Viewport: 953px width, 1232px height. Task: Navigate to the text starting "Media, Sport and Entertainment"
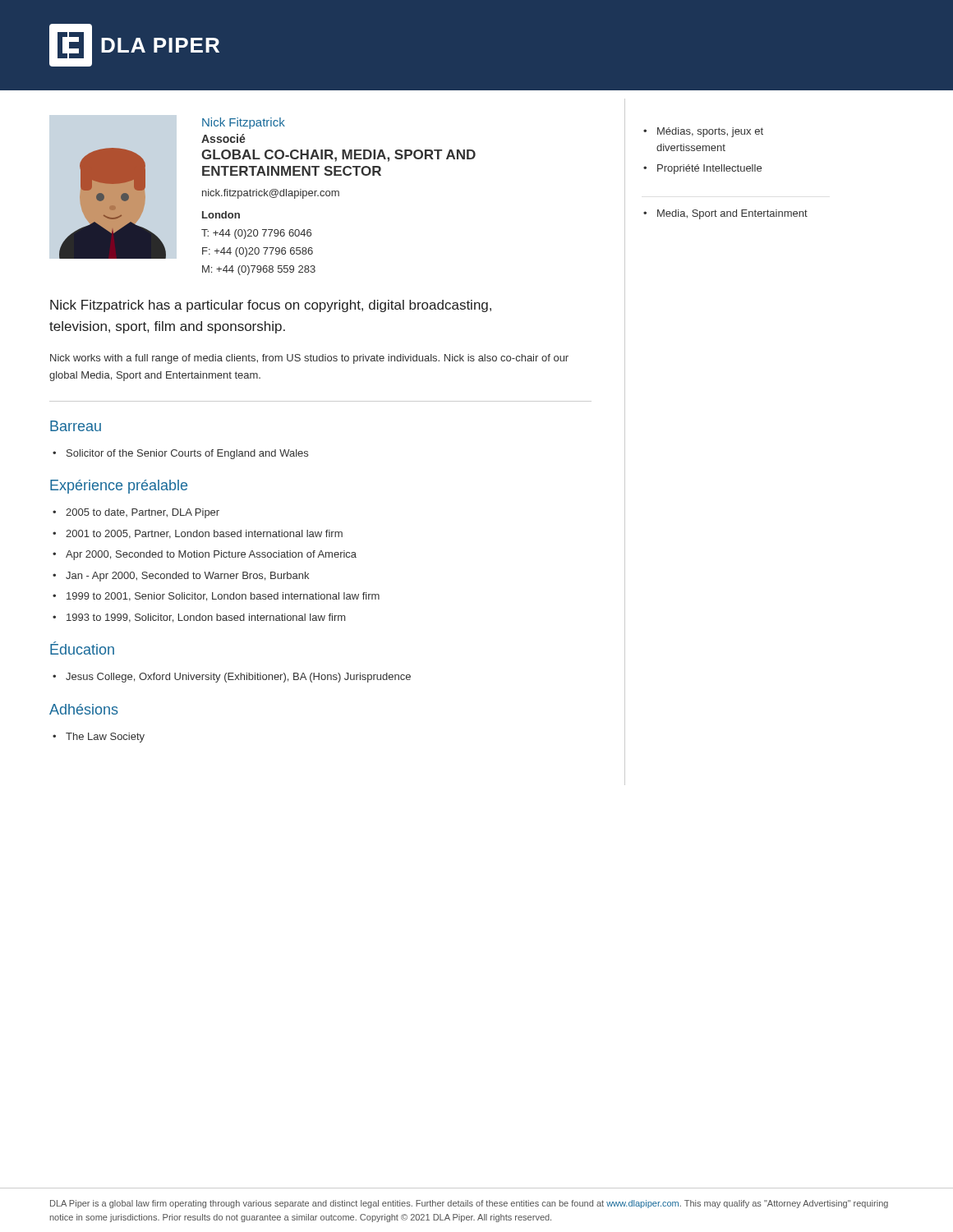pyautogui.click(x=732, y=213)
